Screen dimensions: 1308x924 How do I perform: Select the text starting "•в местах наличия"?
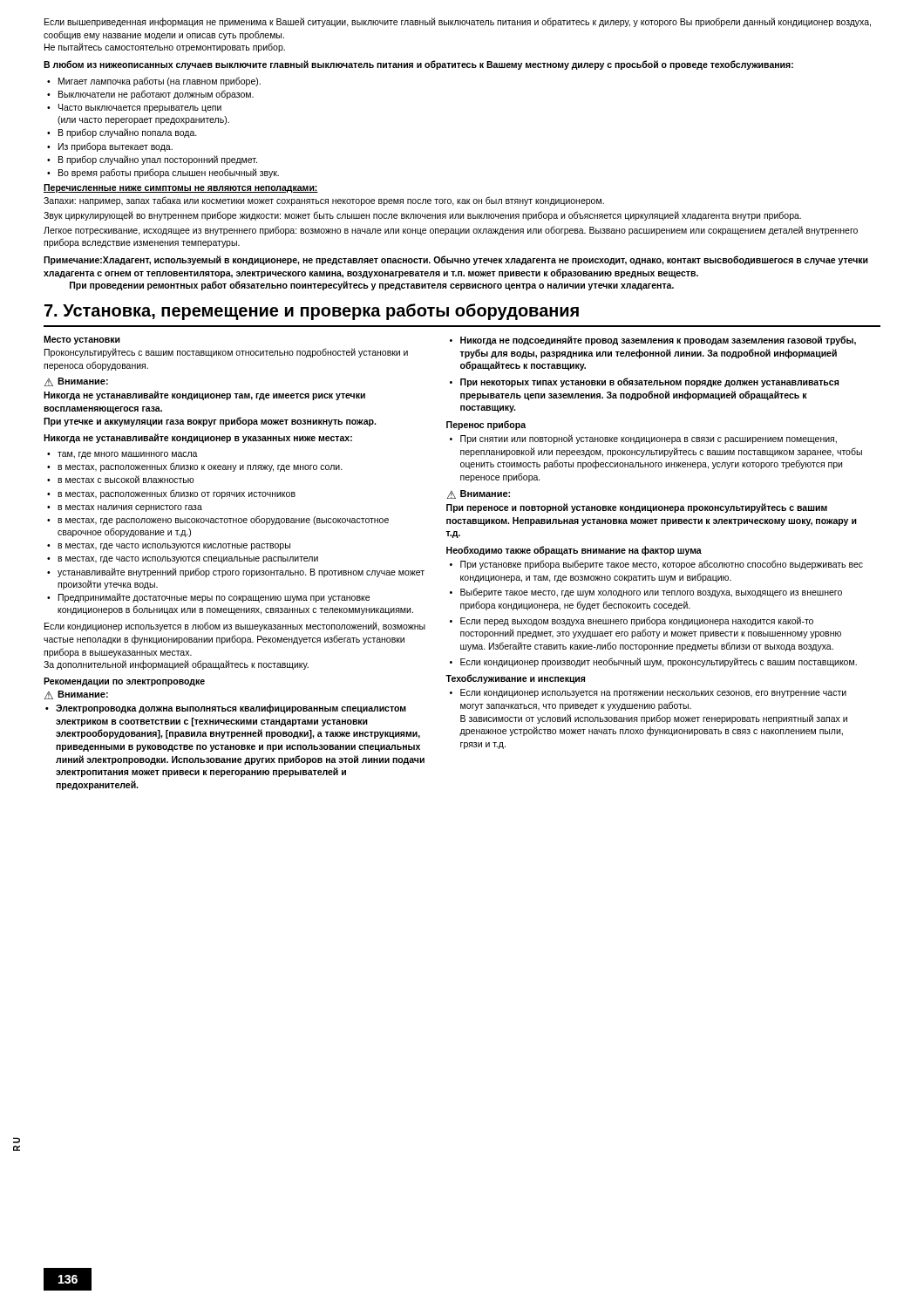[125, 506]
